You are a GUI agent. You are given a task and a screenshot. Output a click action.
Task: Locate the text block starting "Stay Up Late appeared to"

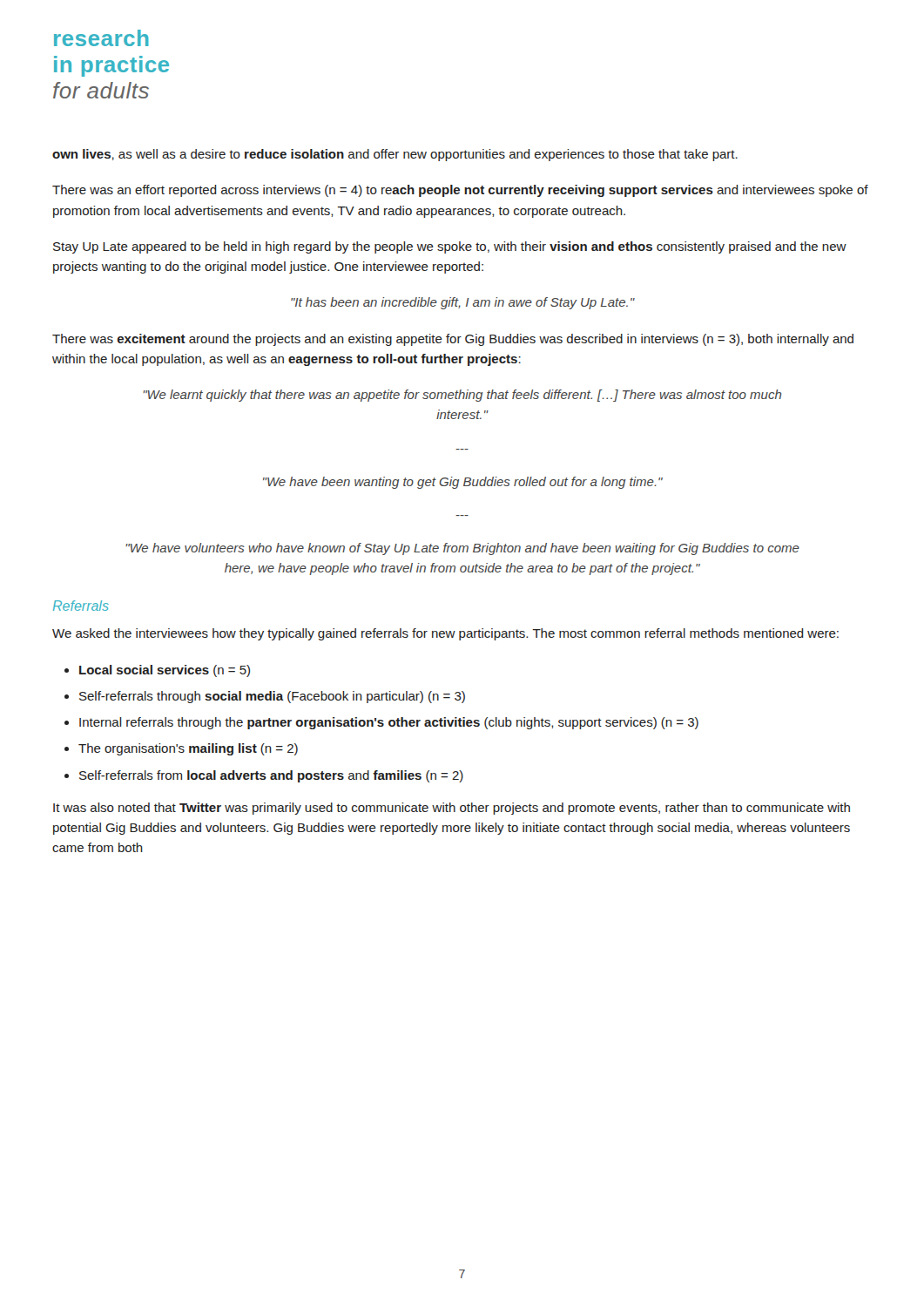point(449,256)
